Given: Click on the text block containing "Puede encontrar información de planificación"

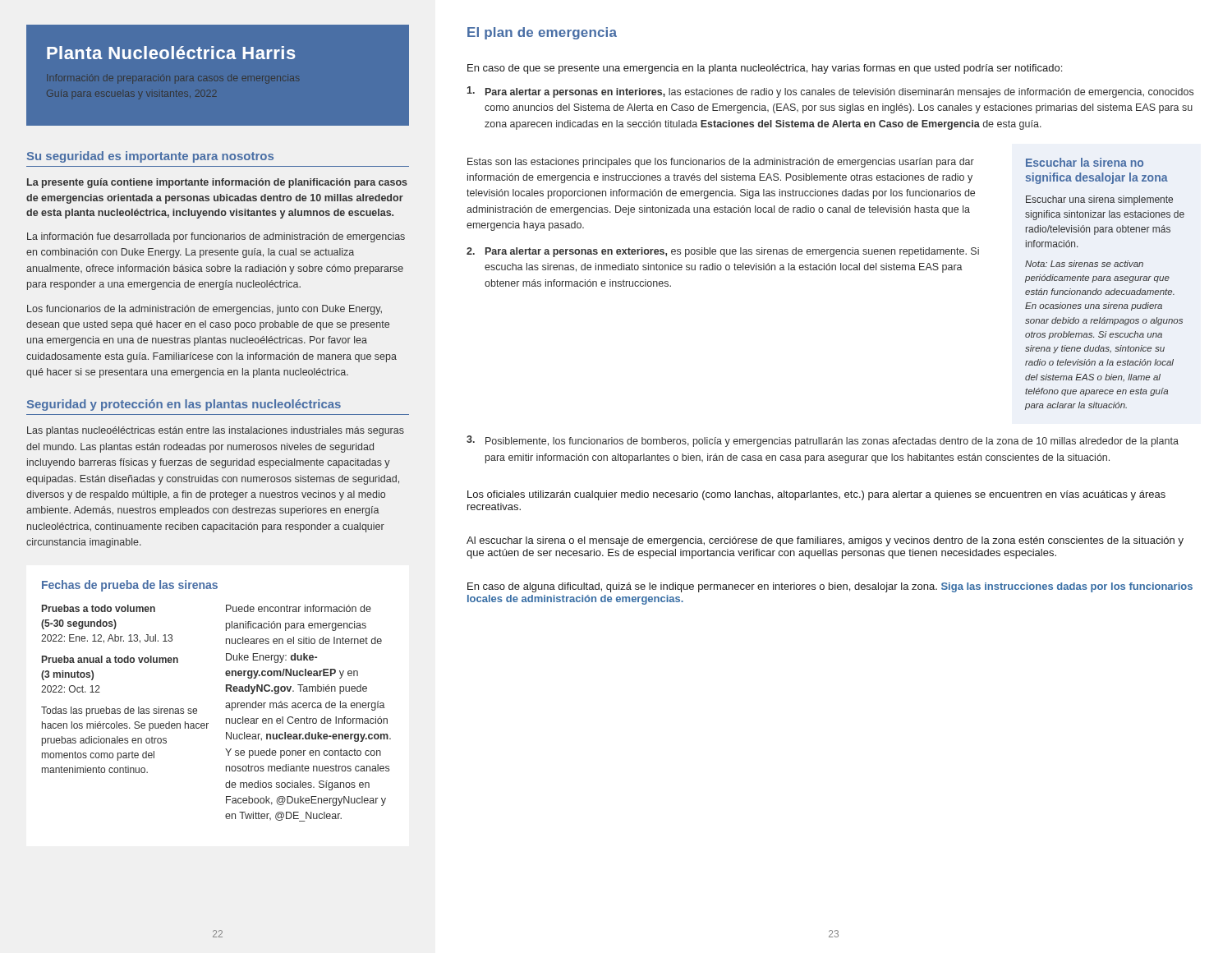Looking at the screenshot, I should click(310, 713).
